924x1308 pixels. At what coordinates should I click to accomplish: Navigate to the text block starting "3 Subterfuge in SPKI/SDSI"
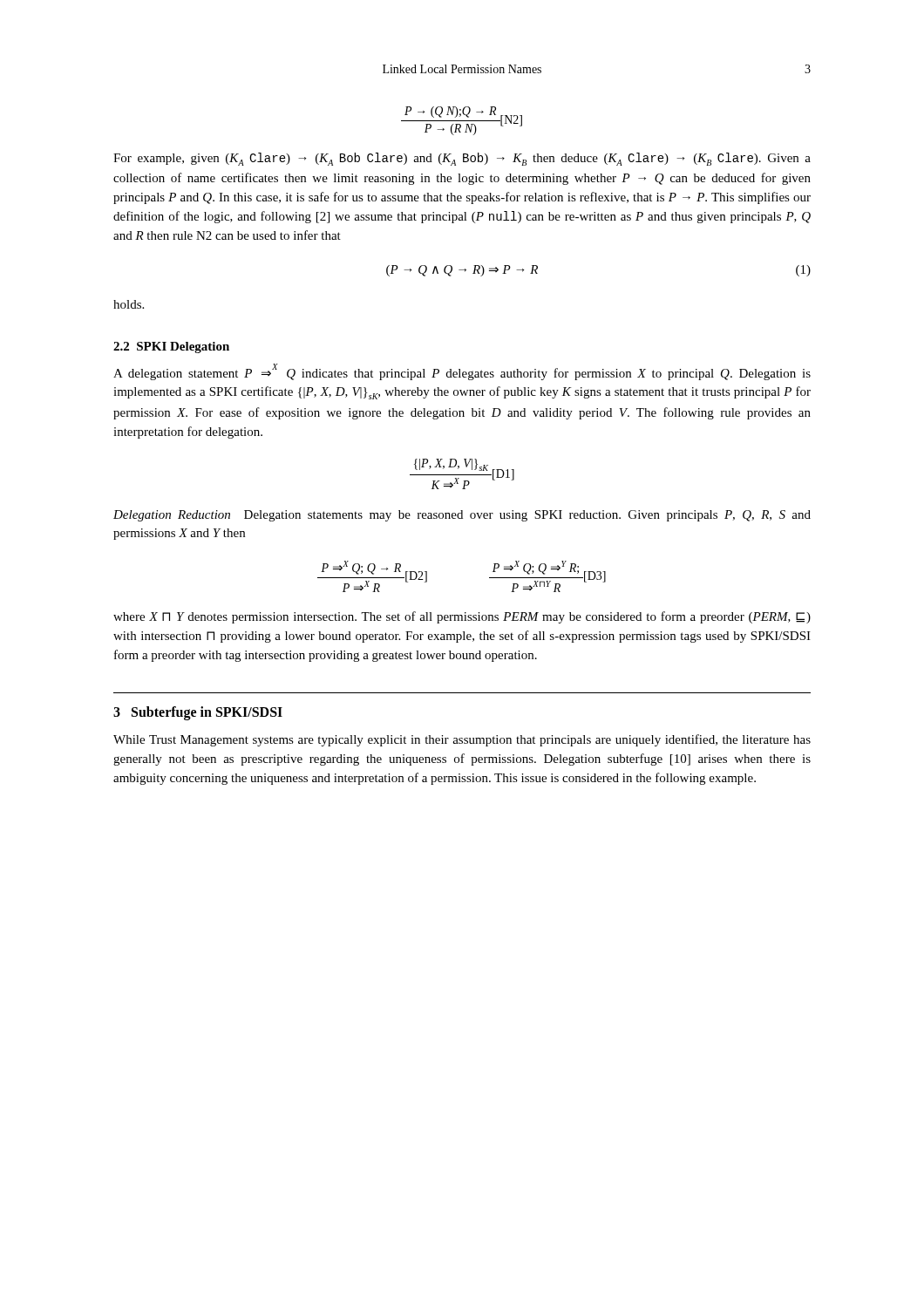coord(198,712)
